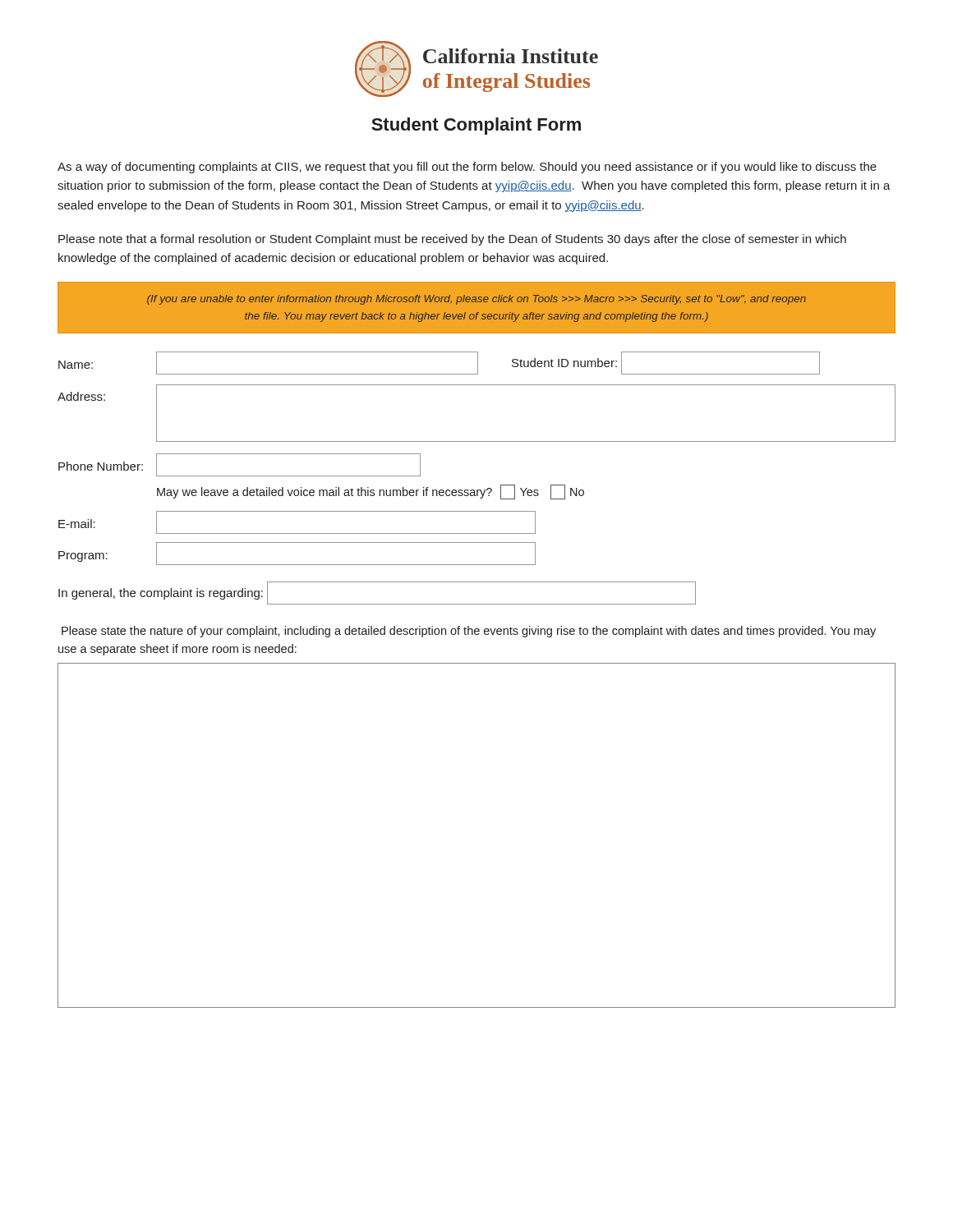Click on the block starting "In general, the complaint"
The height and width of the screenshot is (1232, 953).
[377, 593]
